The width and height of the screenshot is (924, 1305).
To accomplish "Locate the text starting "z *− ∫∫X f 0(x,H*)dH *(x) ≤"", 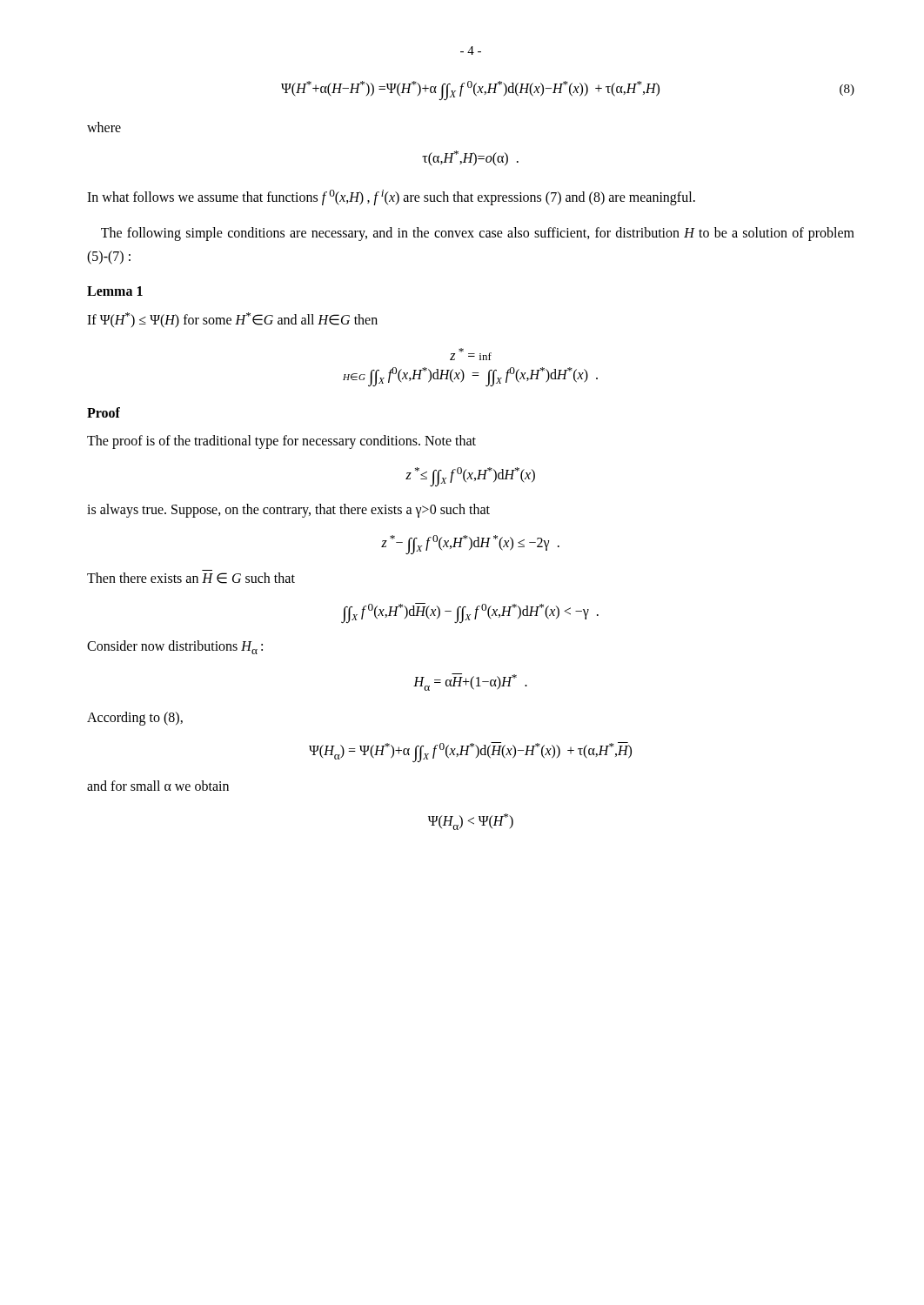I will point(471,543).
